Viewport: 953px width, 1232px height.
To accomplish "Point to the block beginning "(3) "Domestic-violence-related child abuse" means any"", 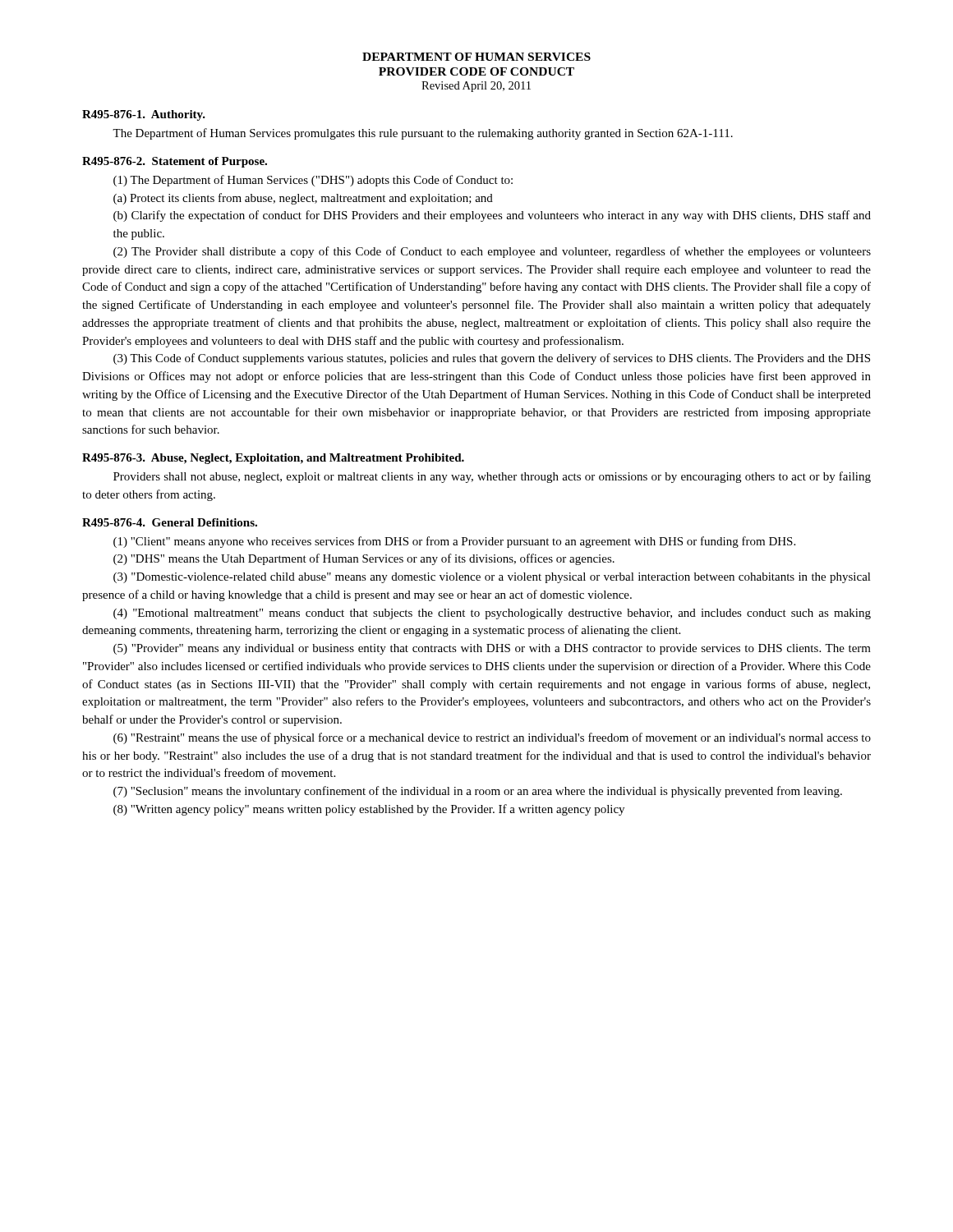I will click(476, 586).
